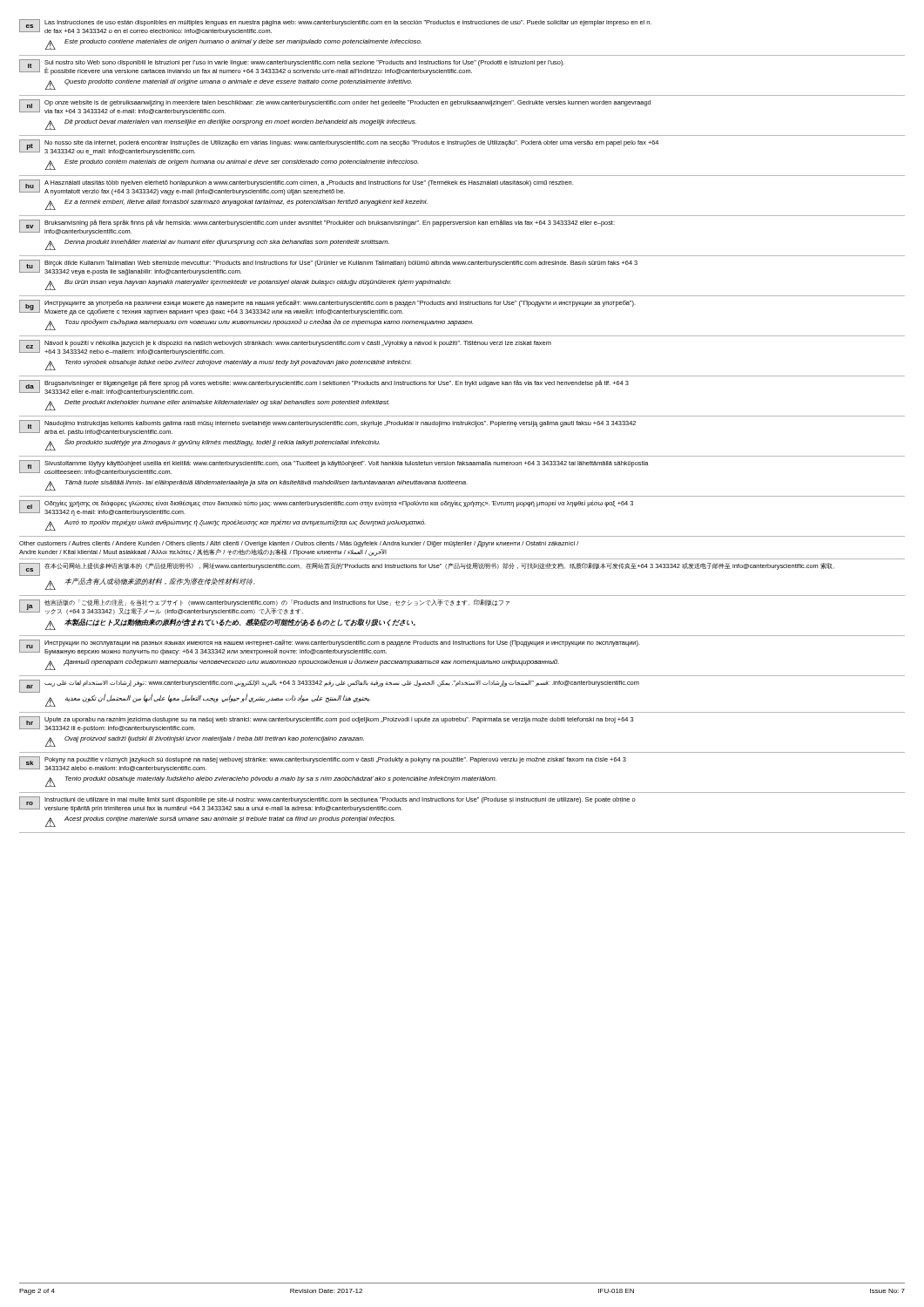Point to the region starting "nl Op onze website is de gebruiksaanwijzing in"

335,107
